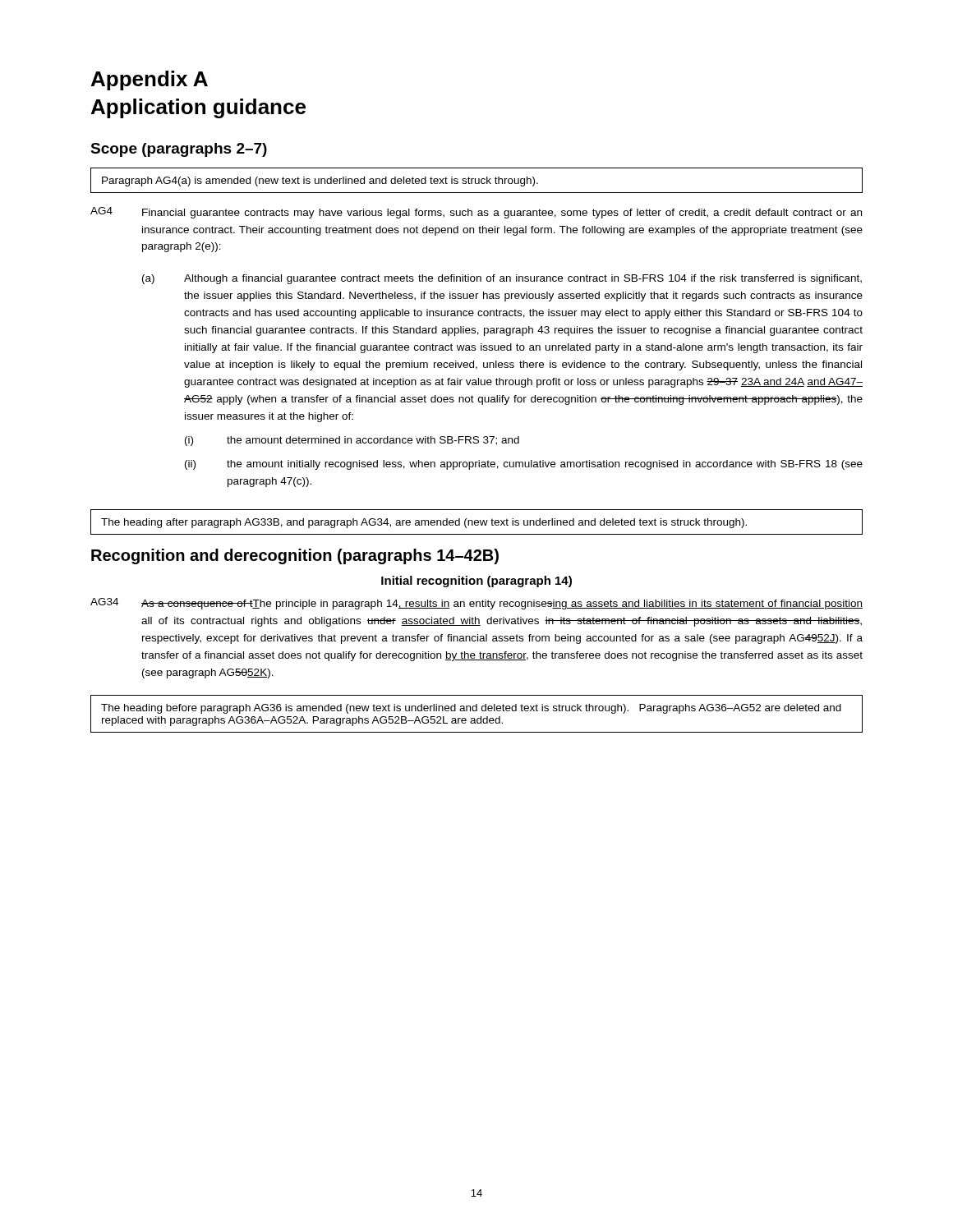Click where it says "Scope (paragraphs 2–7)"
This screenshot has height=1232, width=953.
click(x=179, y=150)
